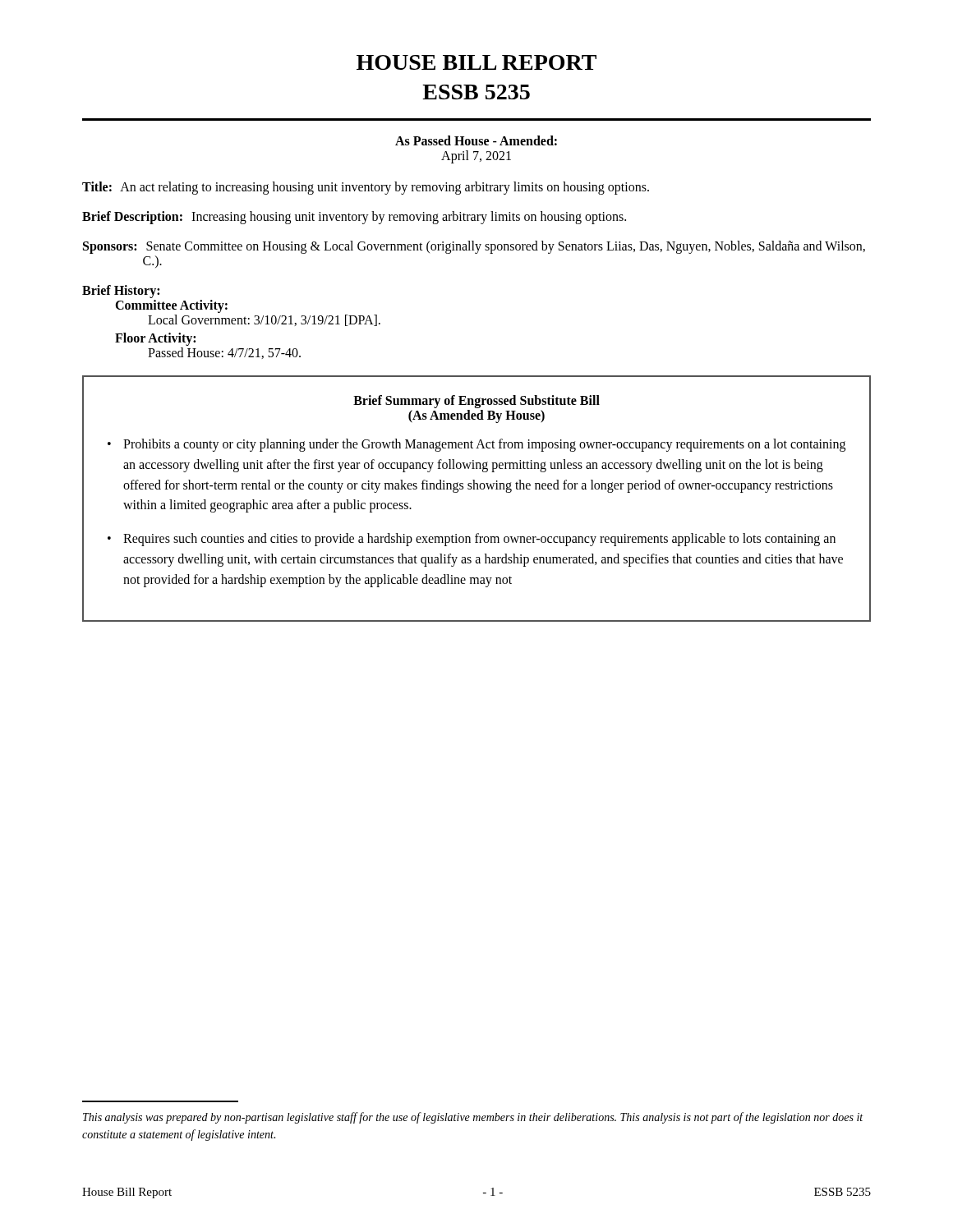Viewport: 953px width, 1232px height.
Task: Where is the passage that starts "Title: An act relating to increasing"?
Action: 366,187
